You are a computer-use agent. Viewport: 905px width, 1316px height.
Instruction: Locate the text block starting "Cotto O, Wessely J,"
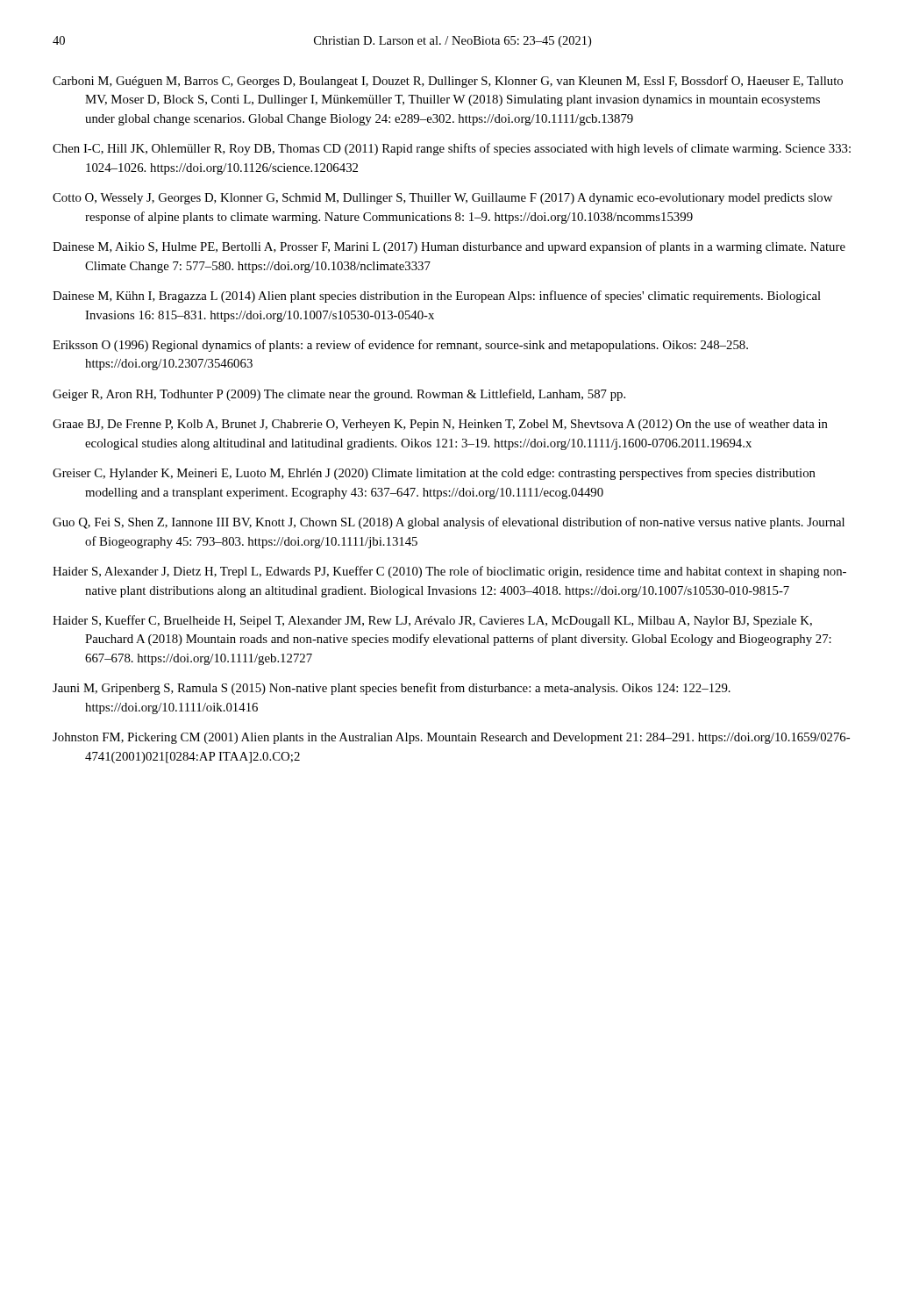pos(443,207)
